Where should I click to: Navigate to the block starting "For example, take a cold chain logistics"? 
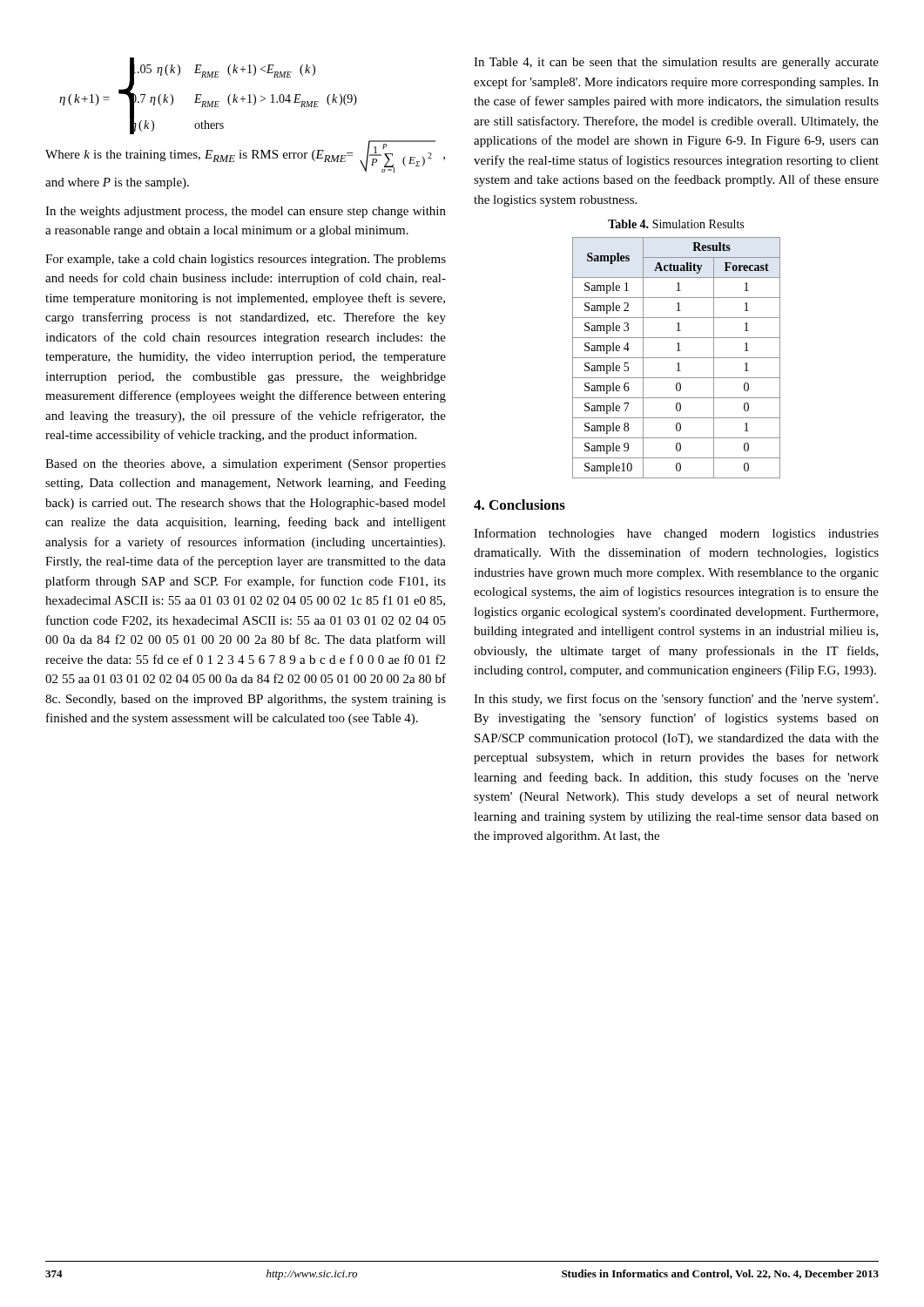(x=246, y=347)
